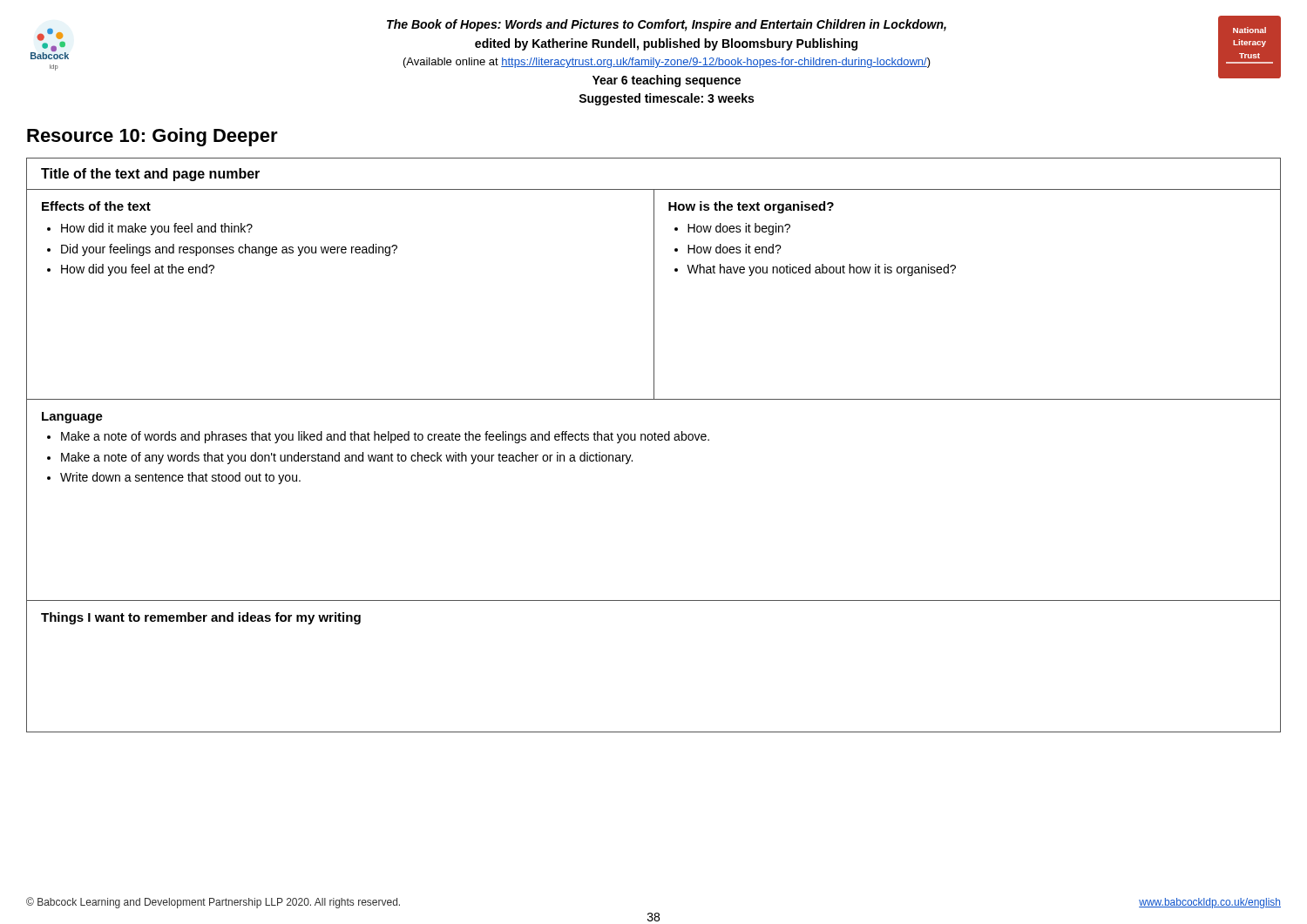Viewport: 1307px width, 924px height.
Task: Select the table
Action: click(x=654, y=445)
